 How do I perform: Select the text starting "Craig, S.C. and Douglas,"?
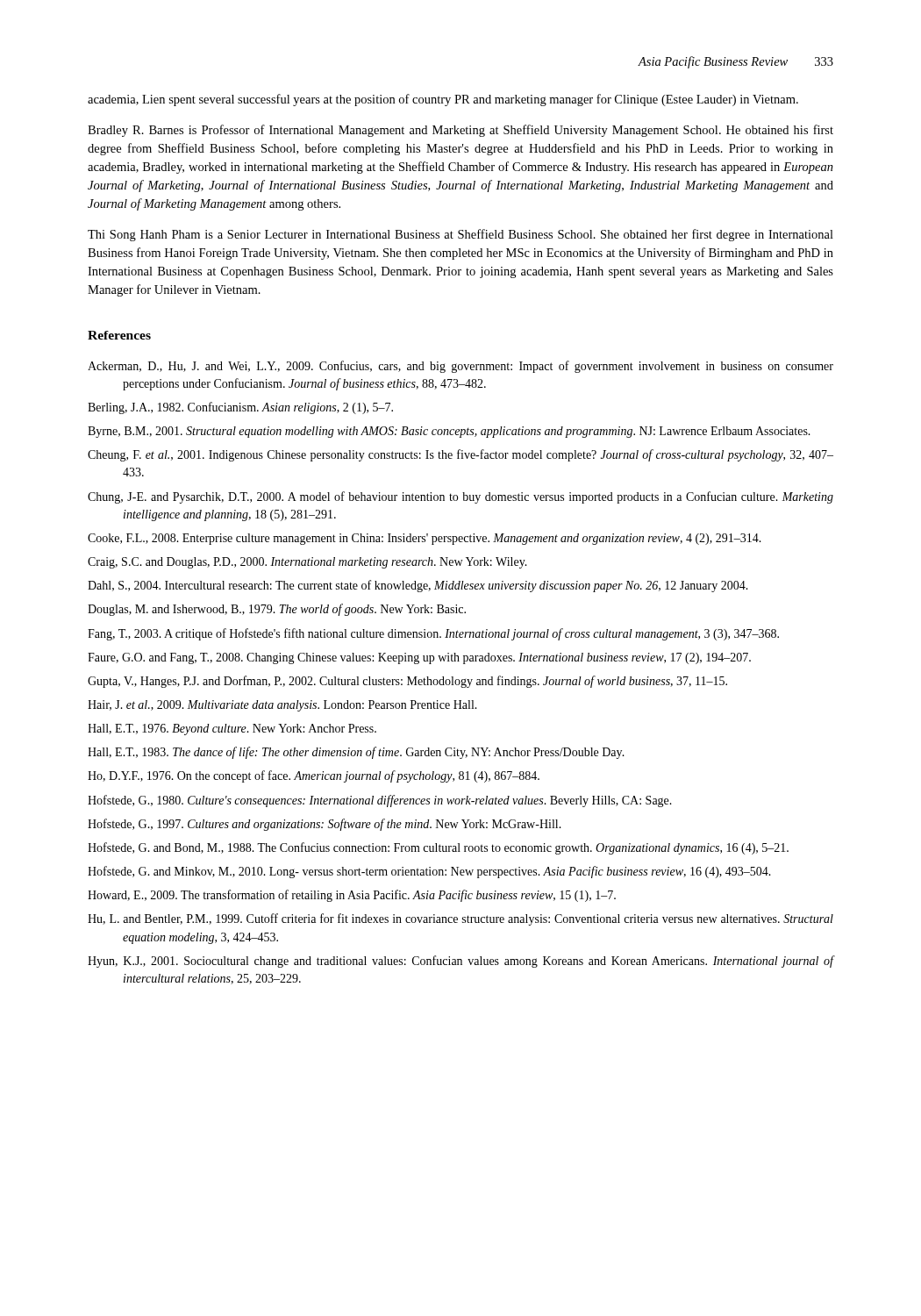pos(308,562)
